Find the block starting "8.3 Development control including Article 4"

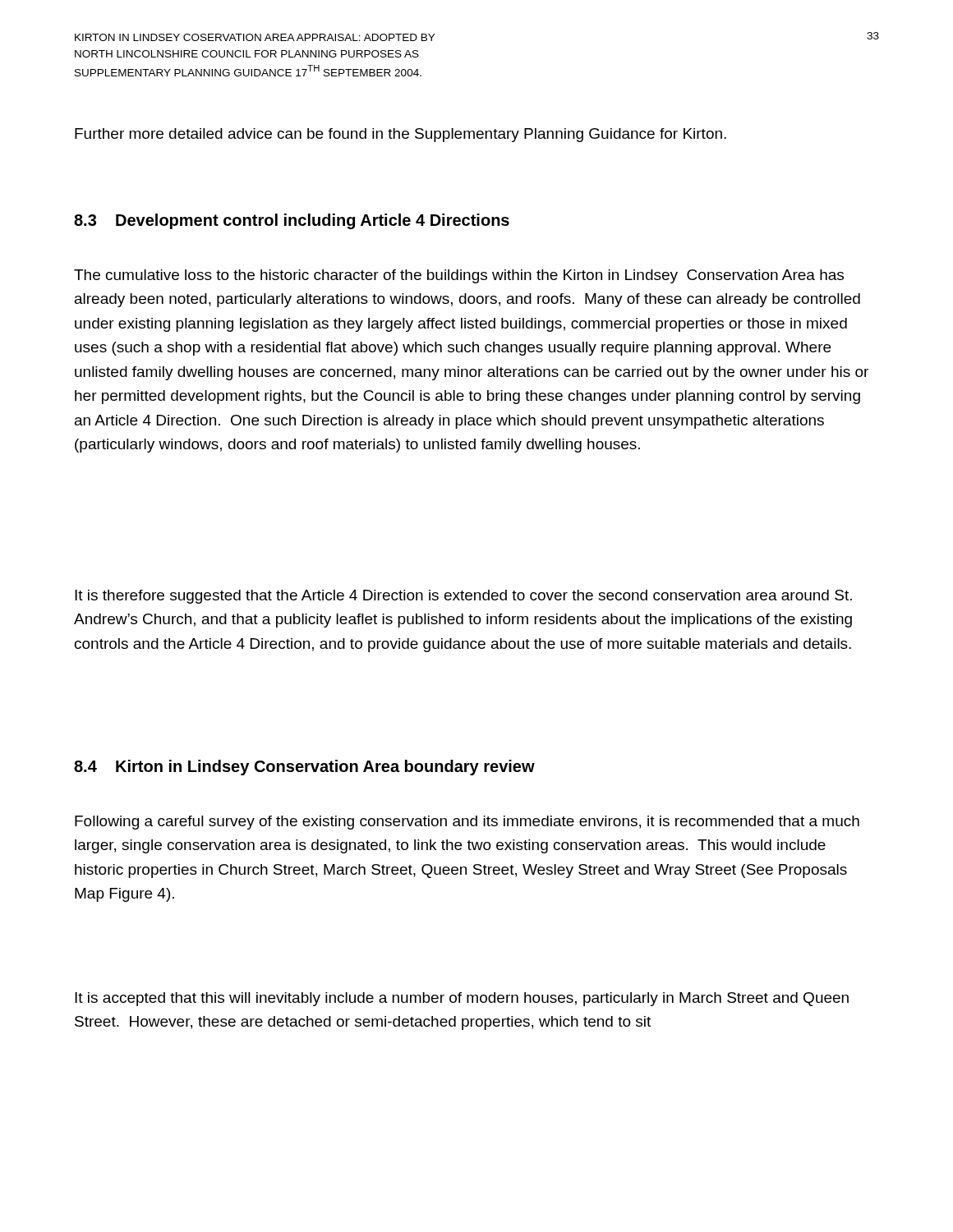[292, 220]
